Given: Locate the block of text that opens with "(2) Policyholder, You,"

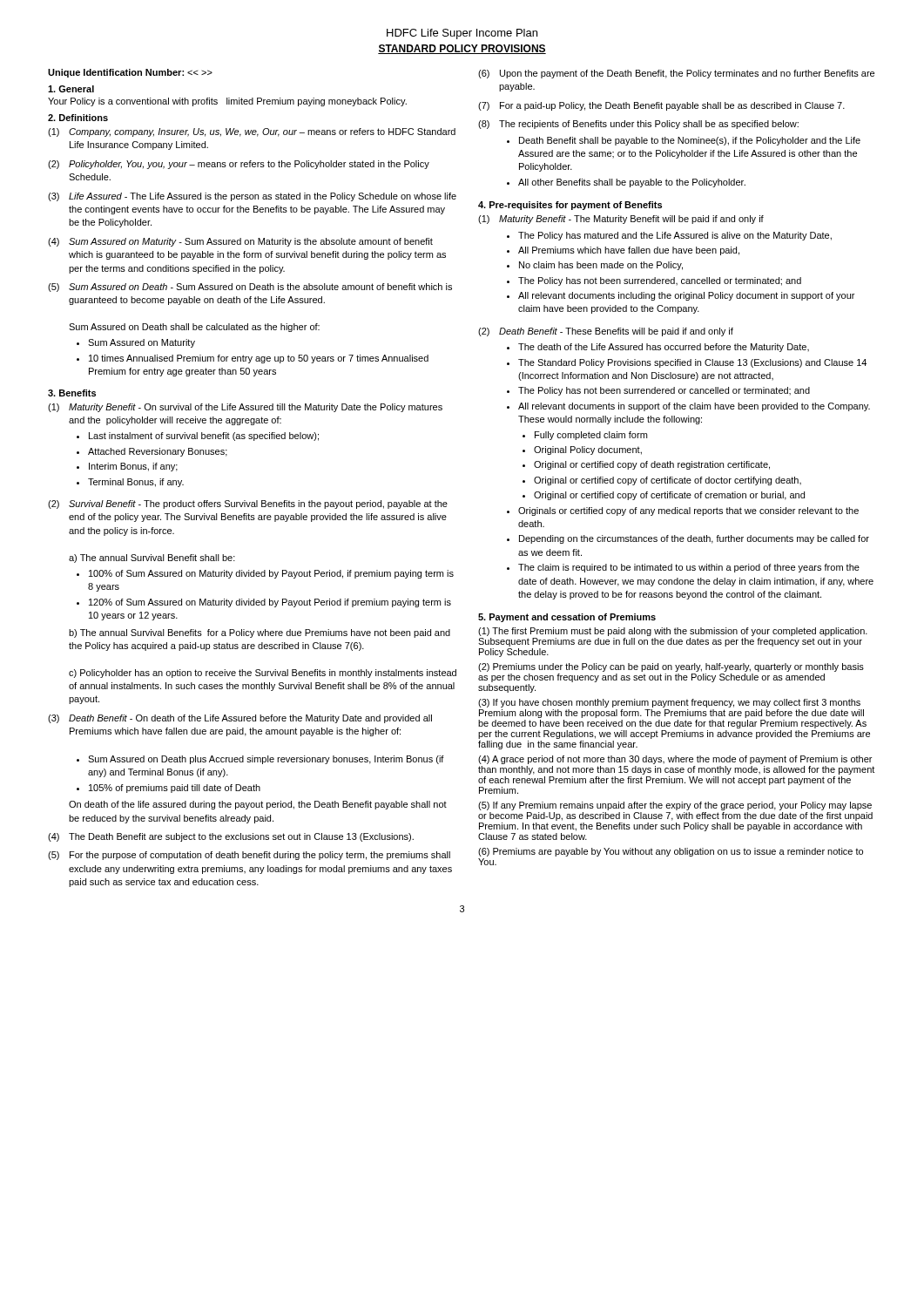Looking at the screenshot, I should [x=253, y=171].
